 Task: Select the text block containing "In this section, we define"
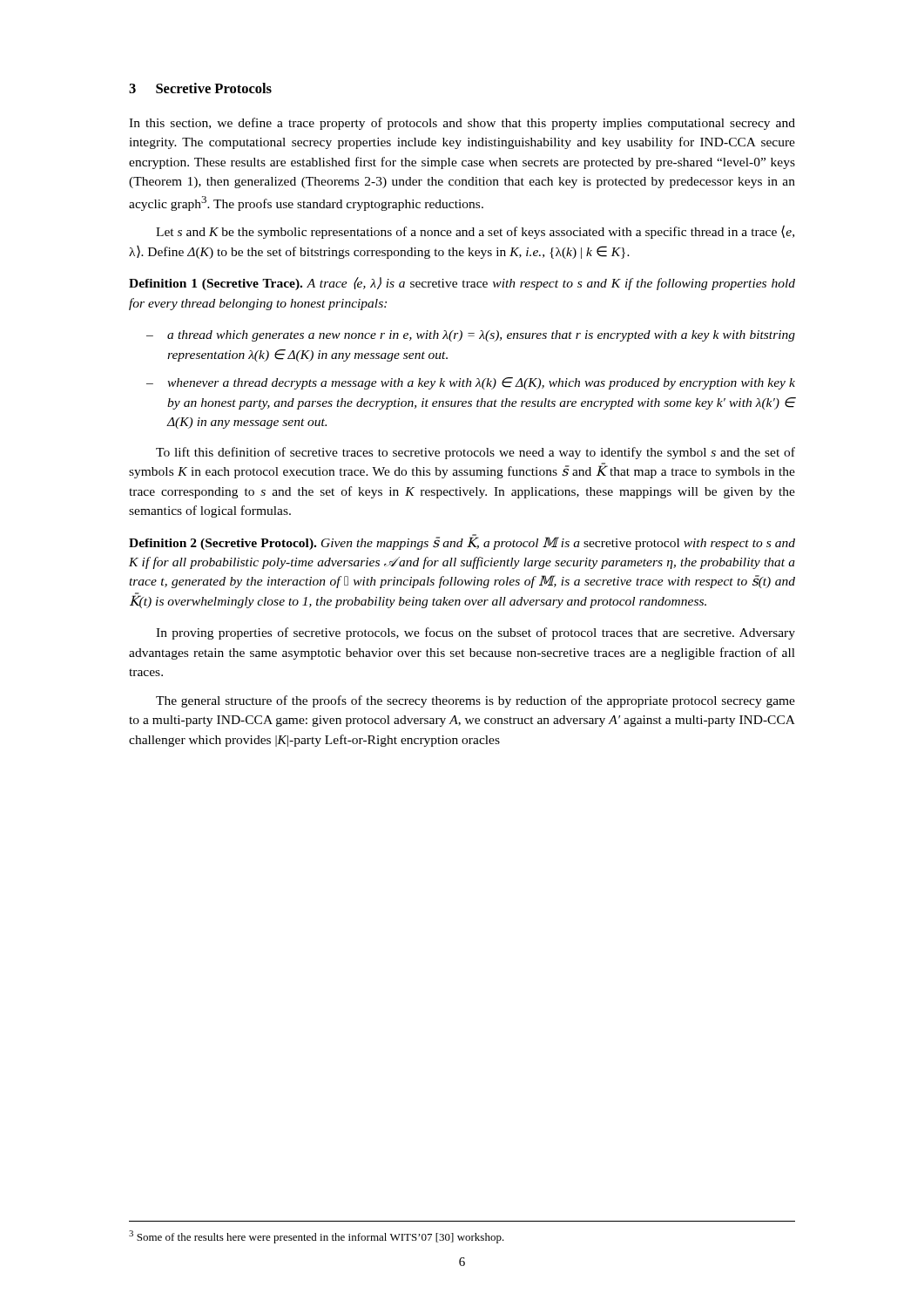[462, 164]
